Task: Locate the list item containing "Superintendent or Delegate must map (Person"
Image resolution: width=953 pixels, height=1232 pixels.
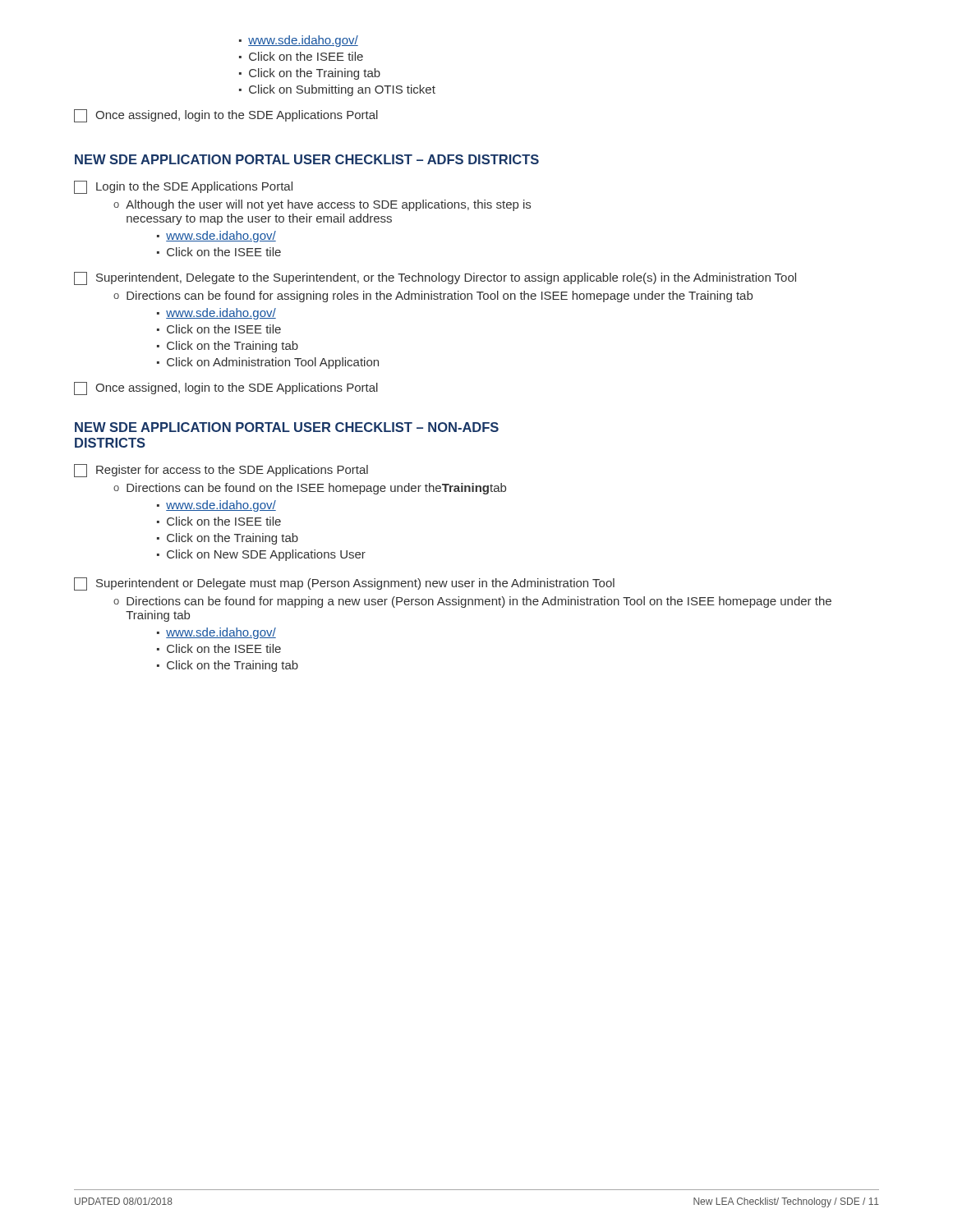Action: point(476,583)
